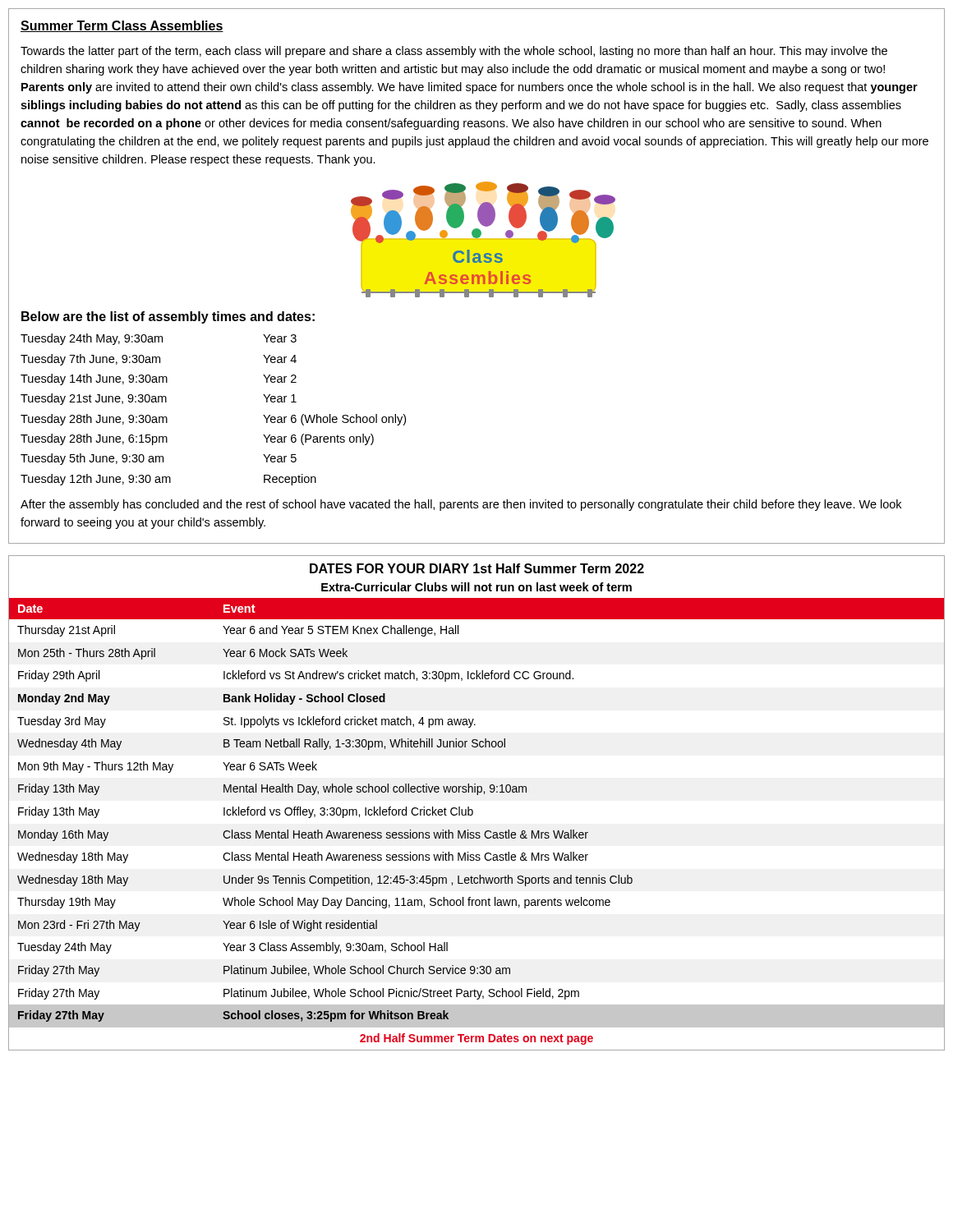Find the text block starting "Tuesday 5th June,"
The height and width of the screenshot is (1232, 953).
(93, 459)
